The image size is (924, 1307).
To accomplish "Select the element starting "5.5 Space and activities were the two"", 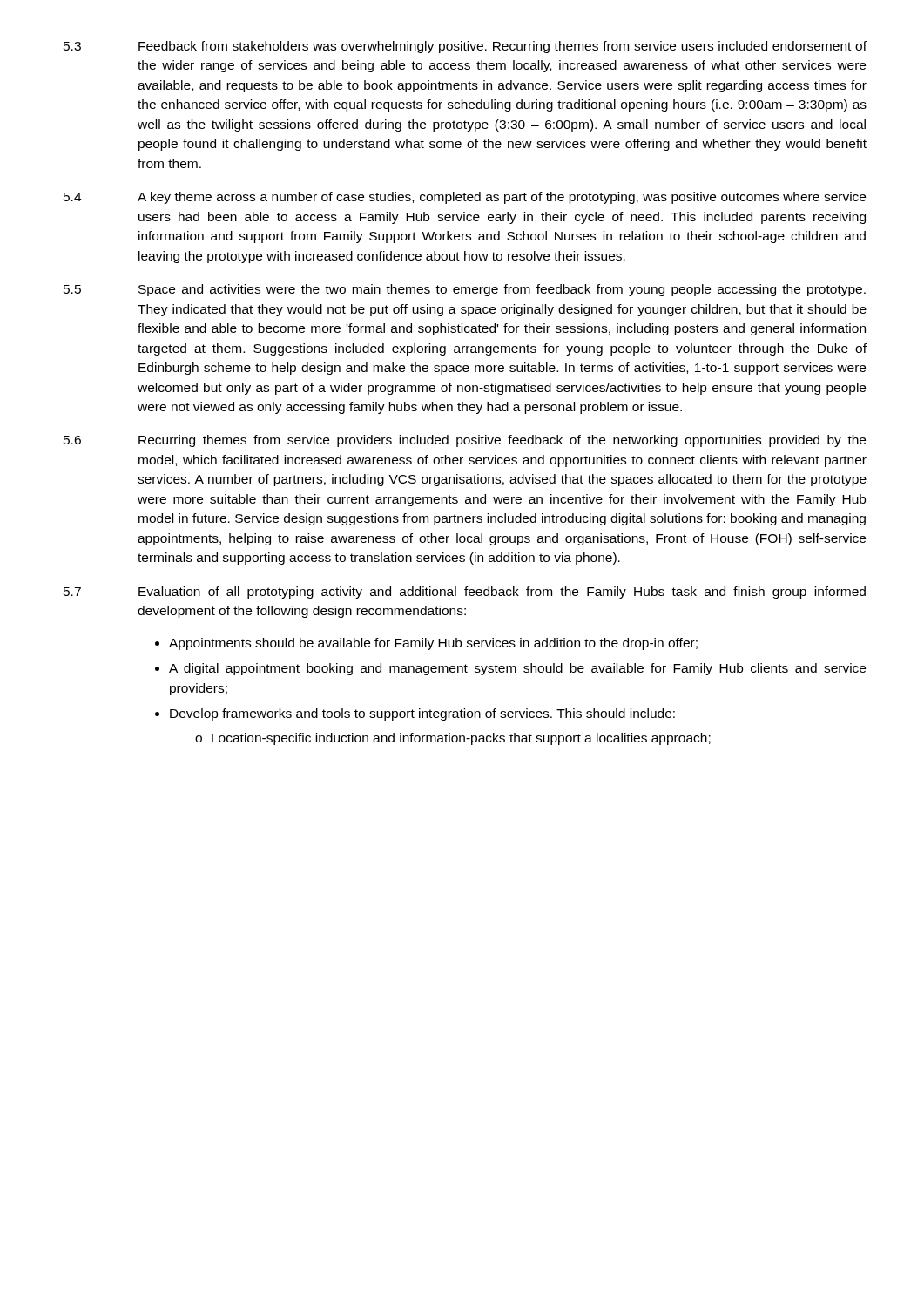I will coord(465,348).
